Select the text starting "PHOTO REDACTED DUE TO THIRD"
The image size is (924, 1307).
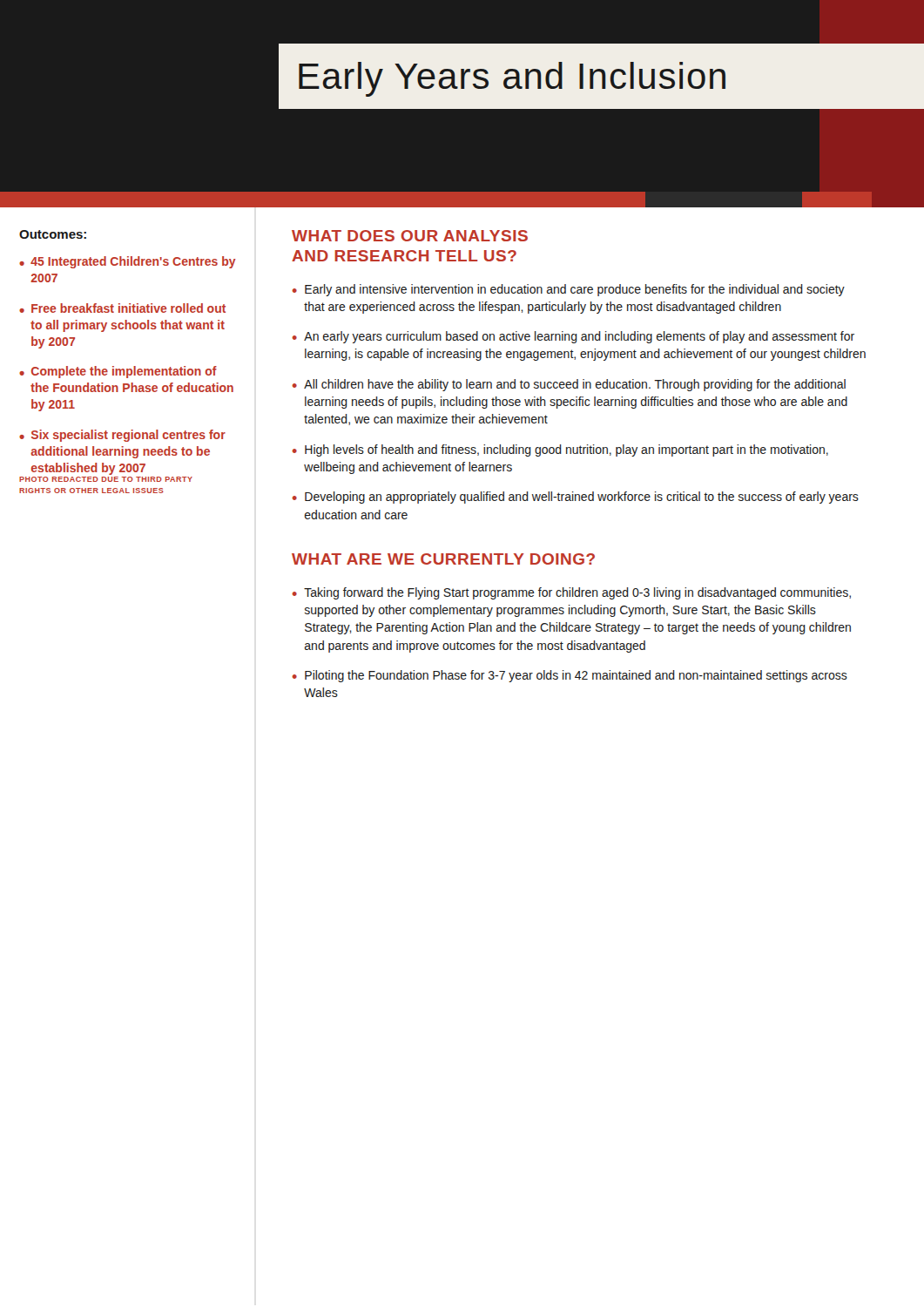106,485
